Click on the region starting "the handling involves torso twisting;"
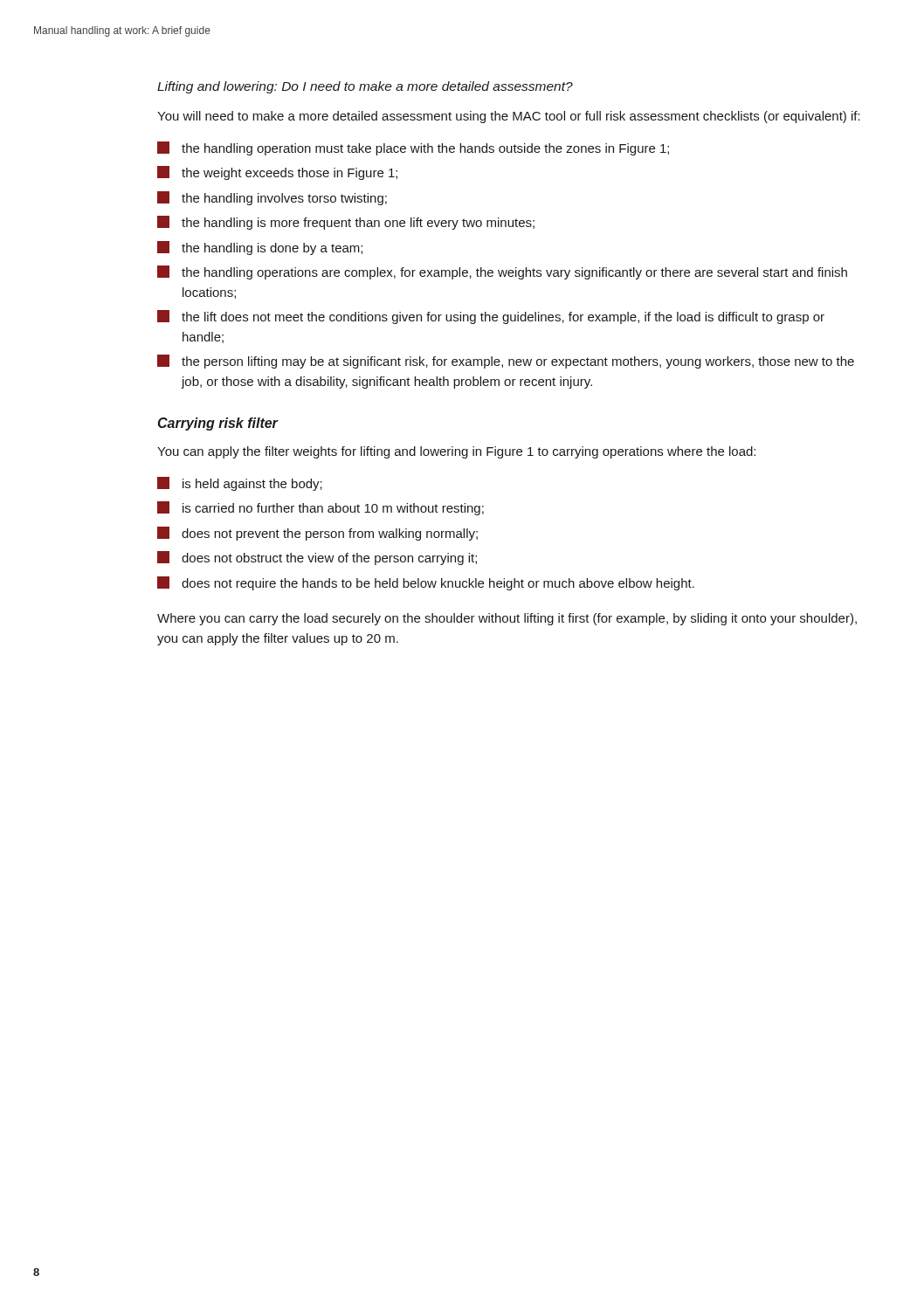The height and width of the screenshot is (1310, 924). coord(272,198)
